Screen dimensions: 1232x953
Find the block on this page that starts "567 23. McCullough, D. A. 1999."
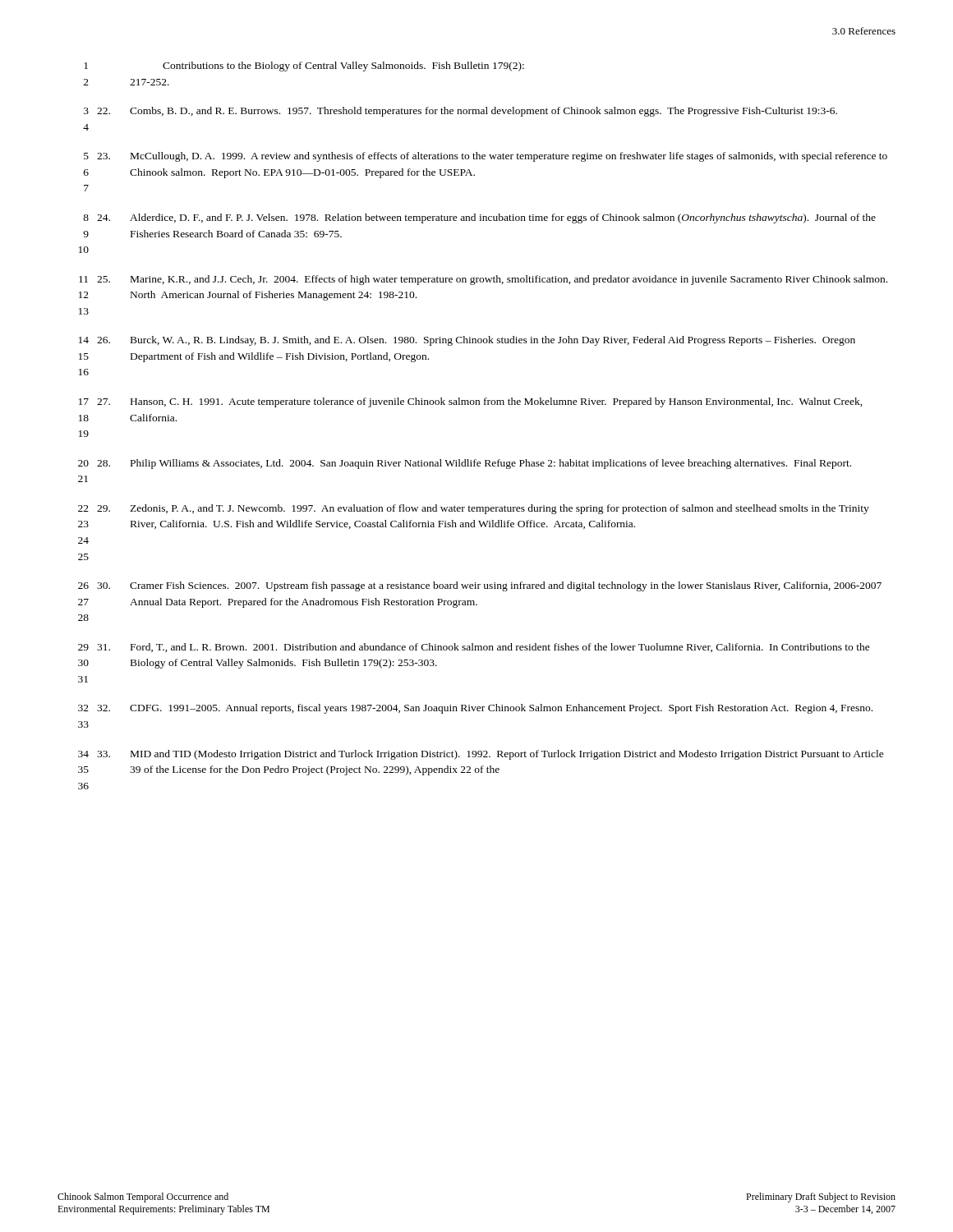pyautogui.click(x=476, y=172)
